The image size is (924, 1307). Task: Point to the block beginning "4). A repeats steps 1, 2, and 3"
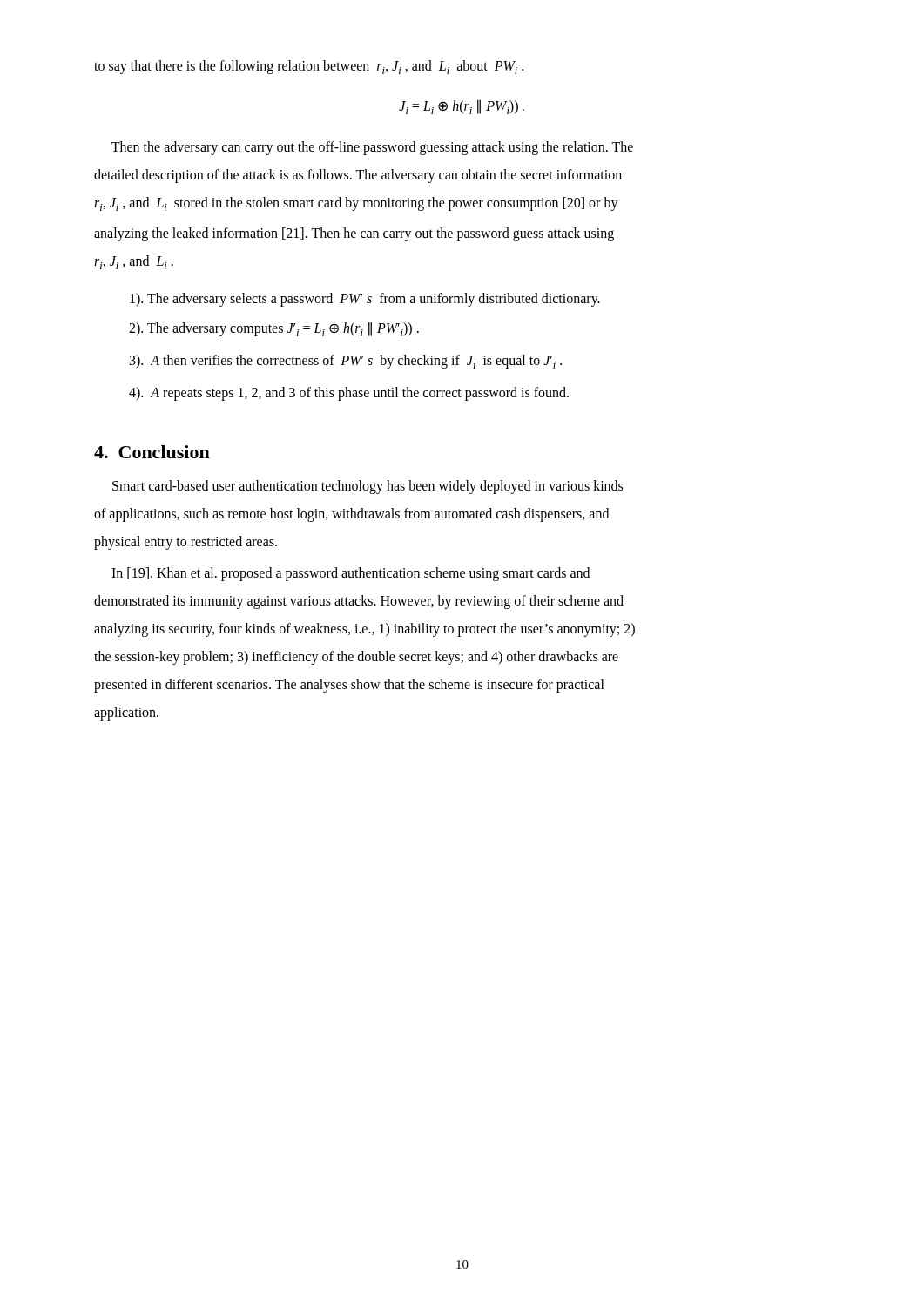pyautogui.click(x=349, y=392)
